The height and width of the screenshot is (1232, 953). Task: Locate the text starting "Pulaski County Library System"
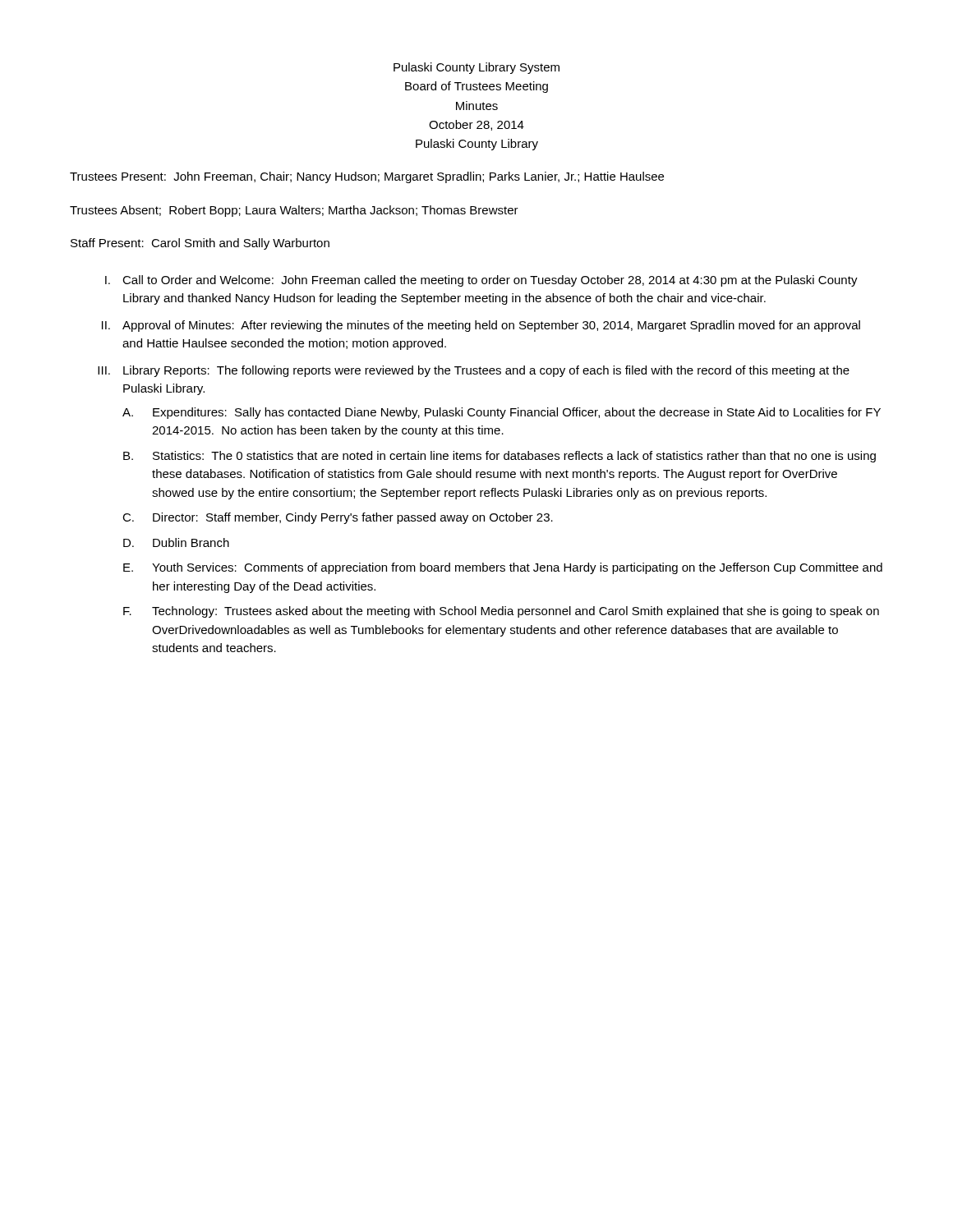click(476, 105)
